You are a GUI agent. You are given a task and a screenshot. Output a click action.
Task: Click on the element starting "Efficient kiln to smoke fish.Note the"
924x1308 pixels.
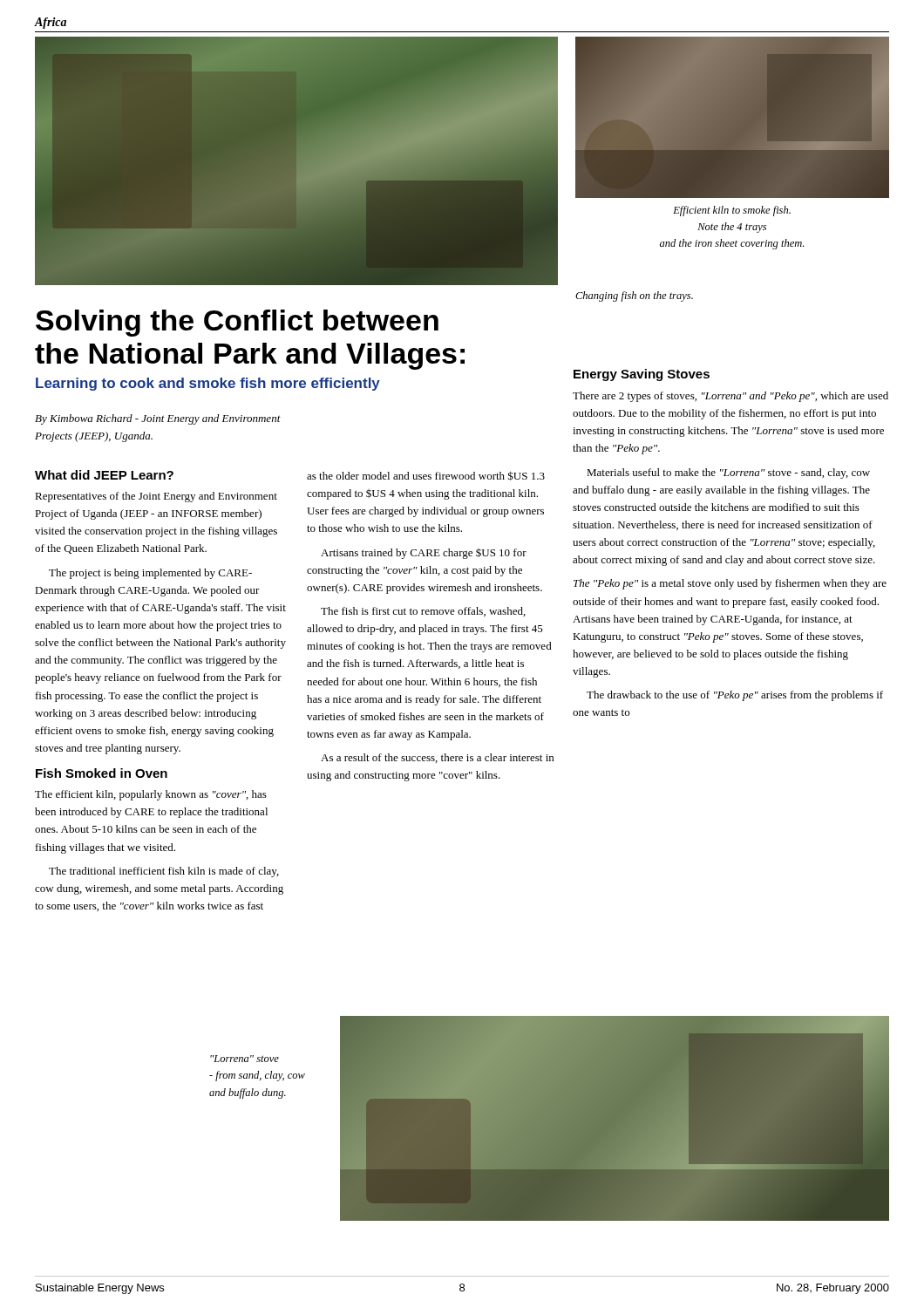[732, 226]
